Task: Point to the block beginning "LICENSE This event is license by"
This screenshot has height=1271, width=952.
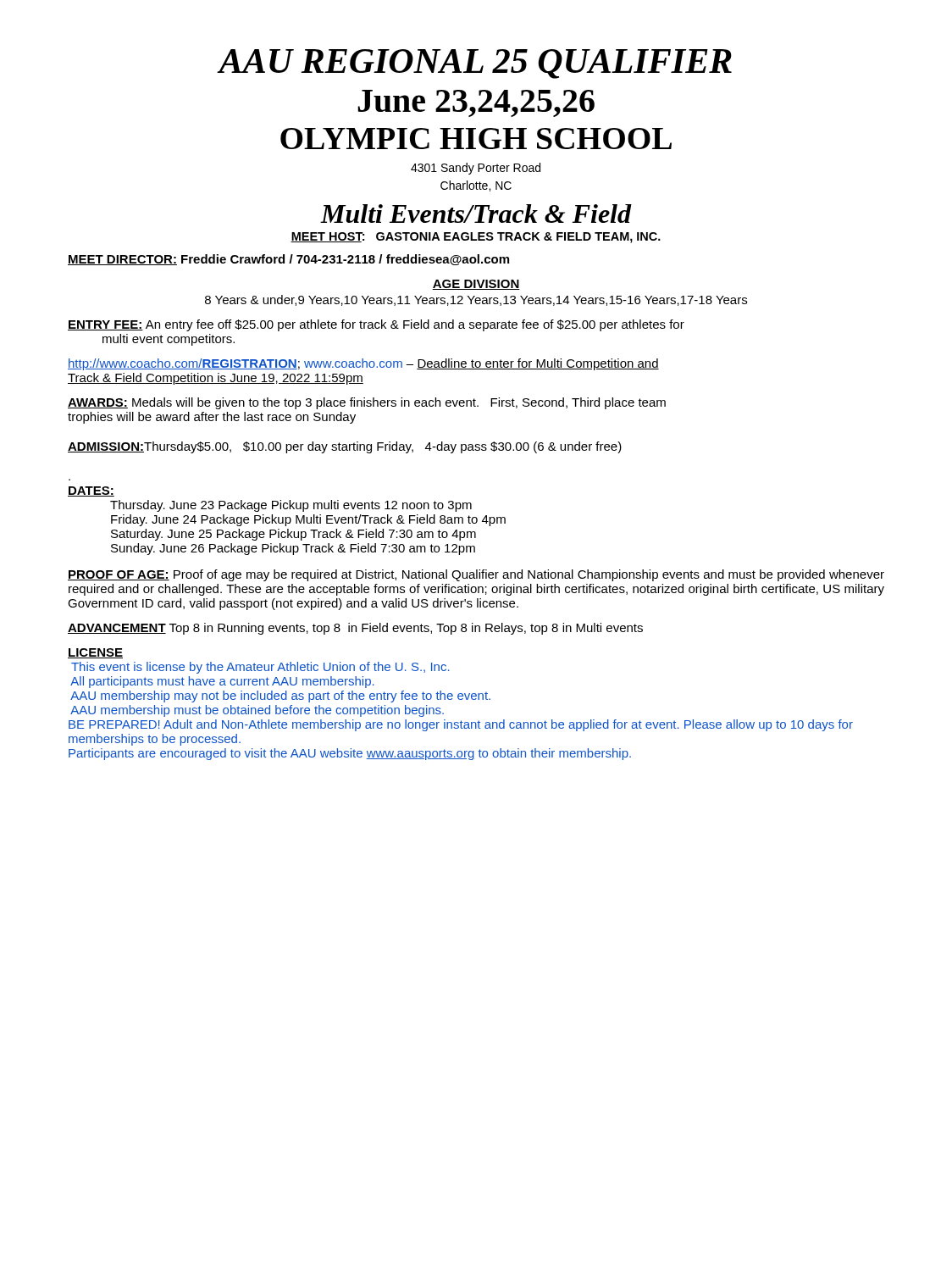Action: click(476, 702)
